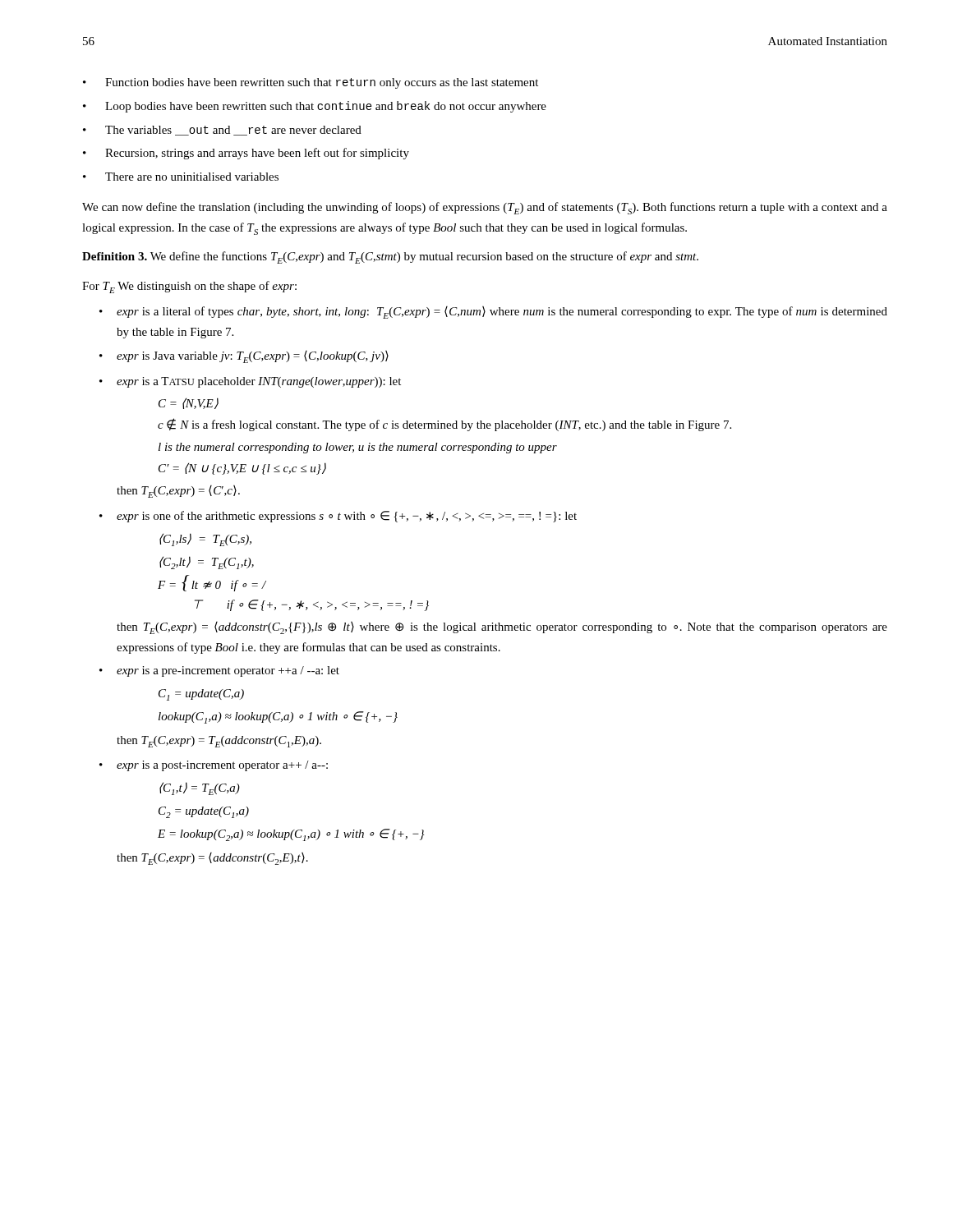The width and height of the screenshot is (953, 1232).
Task: Click on the text block containing "Definition 3. We define the functions TE(C,expr) and"
Action: (x=391, y=257)
